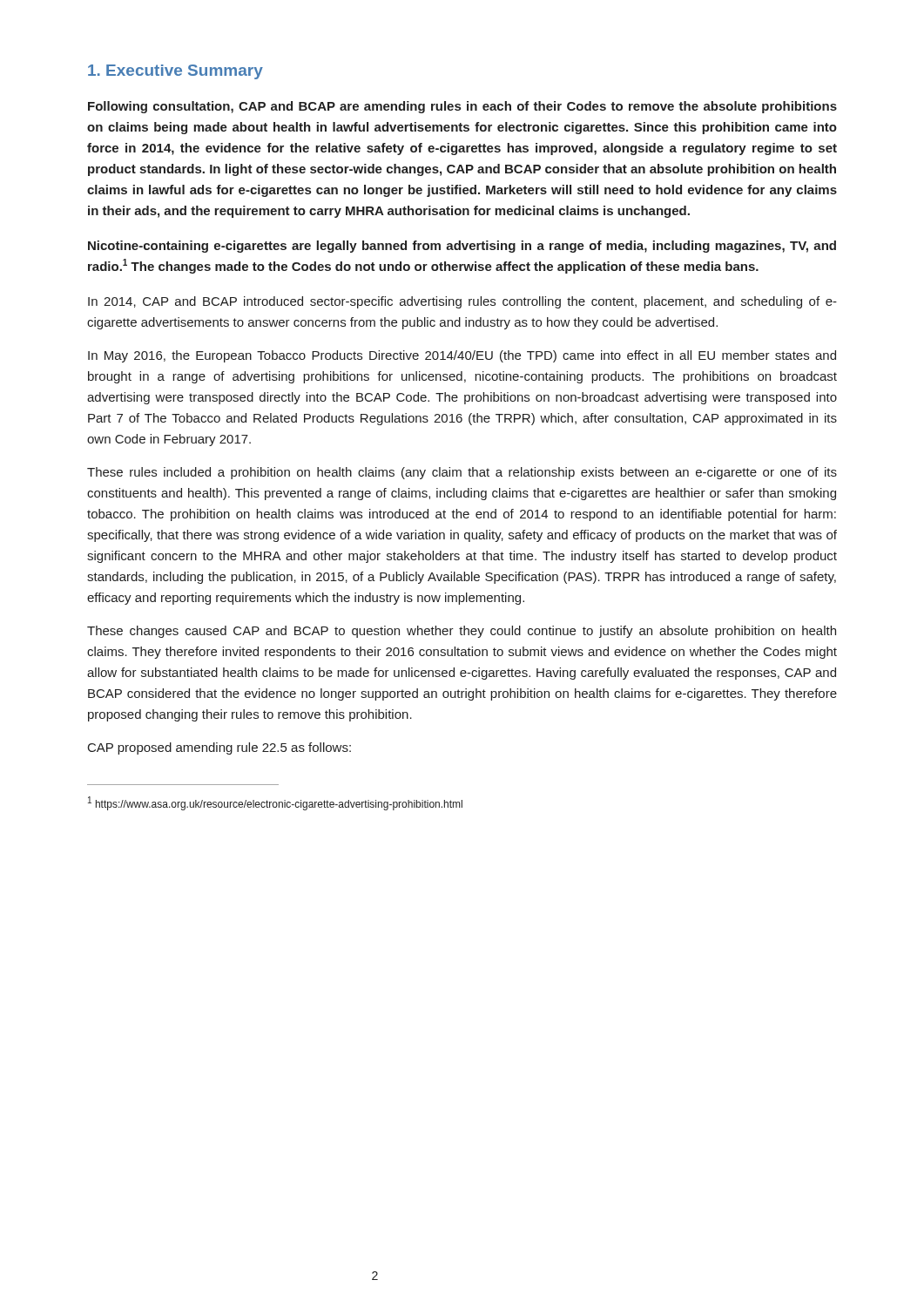The width and height of the screenshot is (924, 1307).
Task: Select the text starting "These changes caused CAP and BCAP to"
Action: click(x=462, y=672)
